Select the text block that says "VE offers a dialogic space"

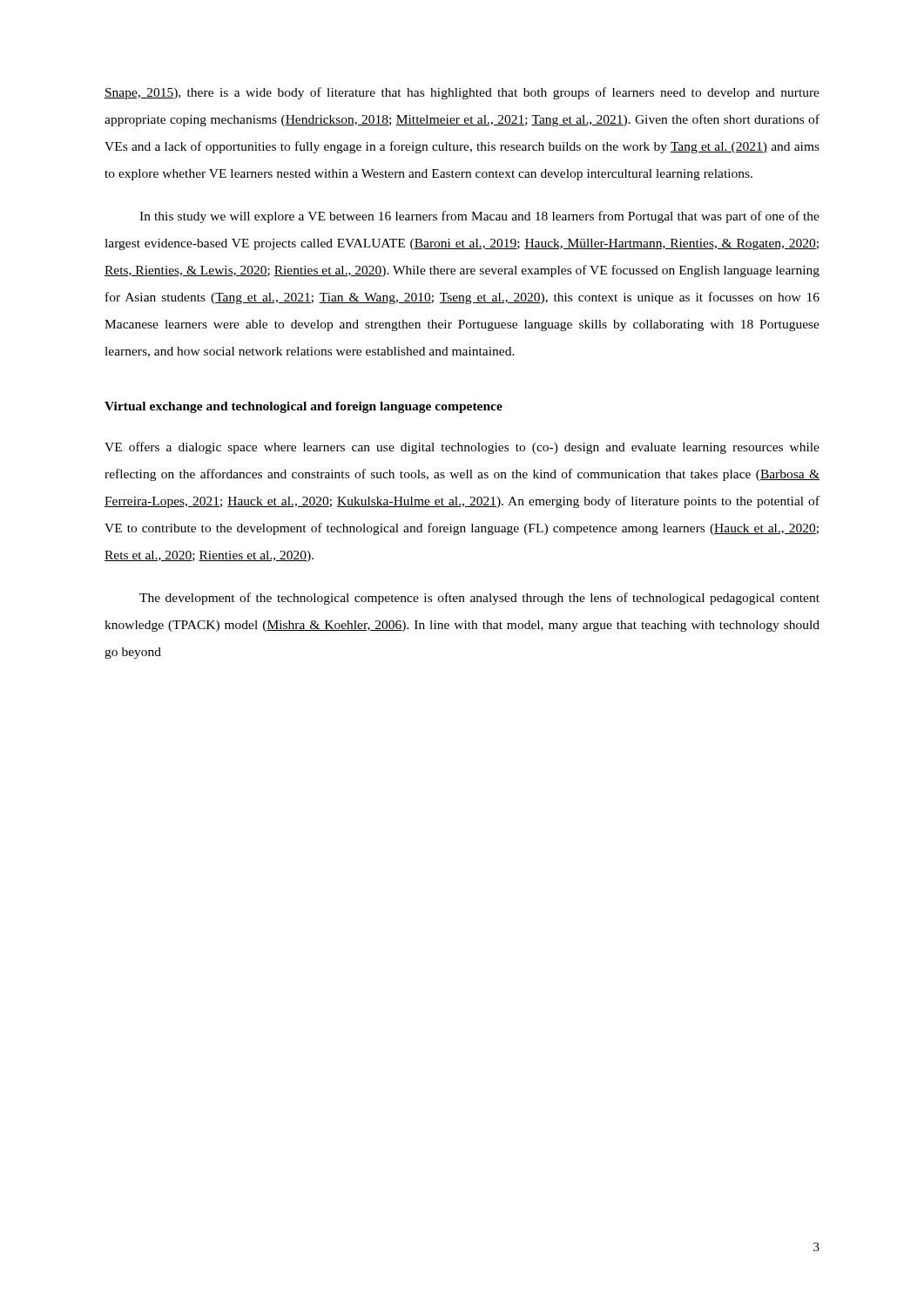(x=462, y=500)
